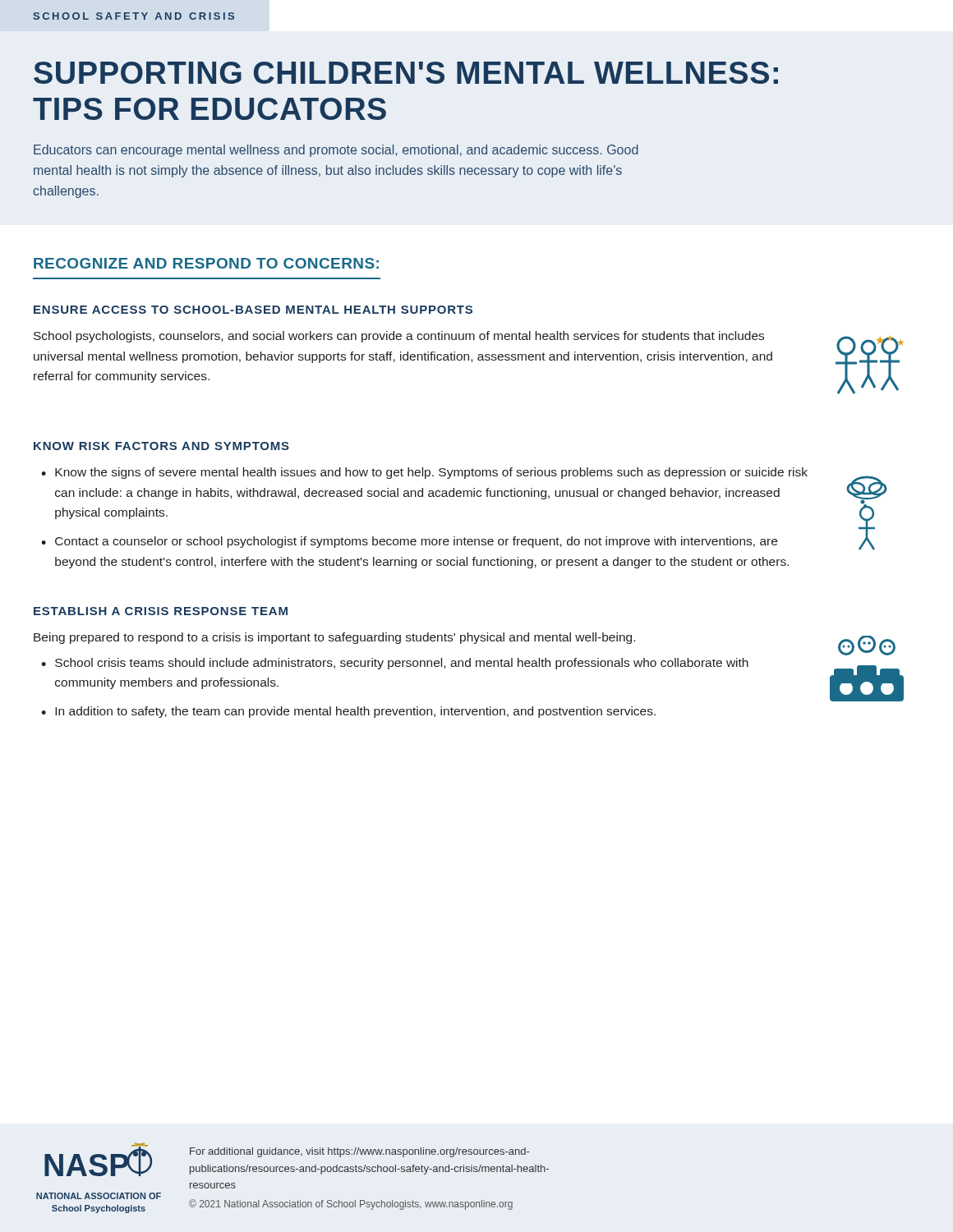
Task: Locate the block of text that opens with "• In addition to safety, the team can"
Action: pos(427,713)
